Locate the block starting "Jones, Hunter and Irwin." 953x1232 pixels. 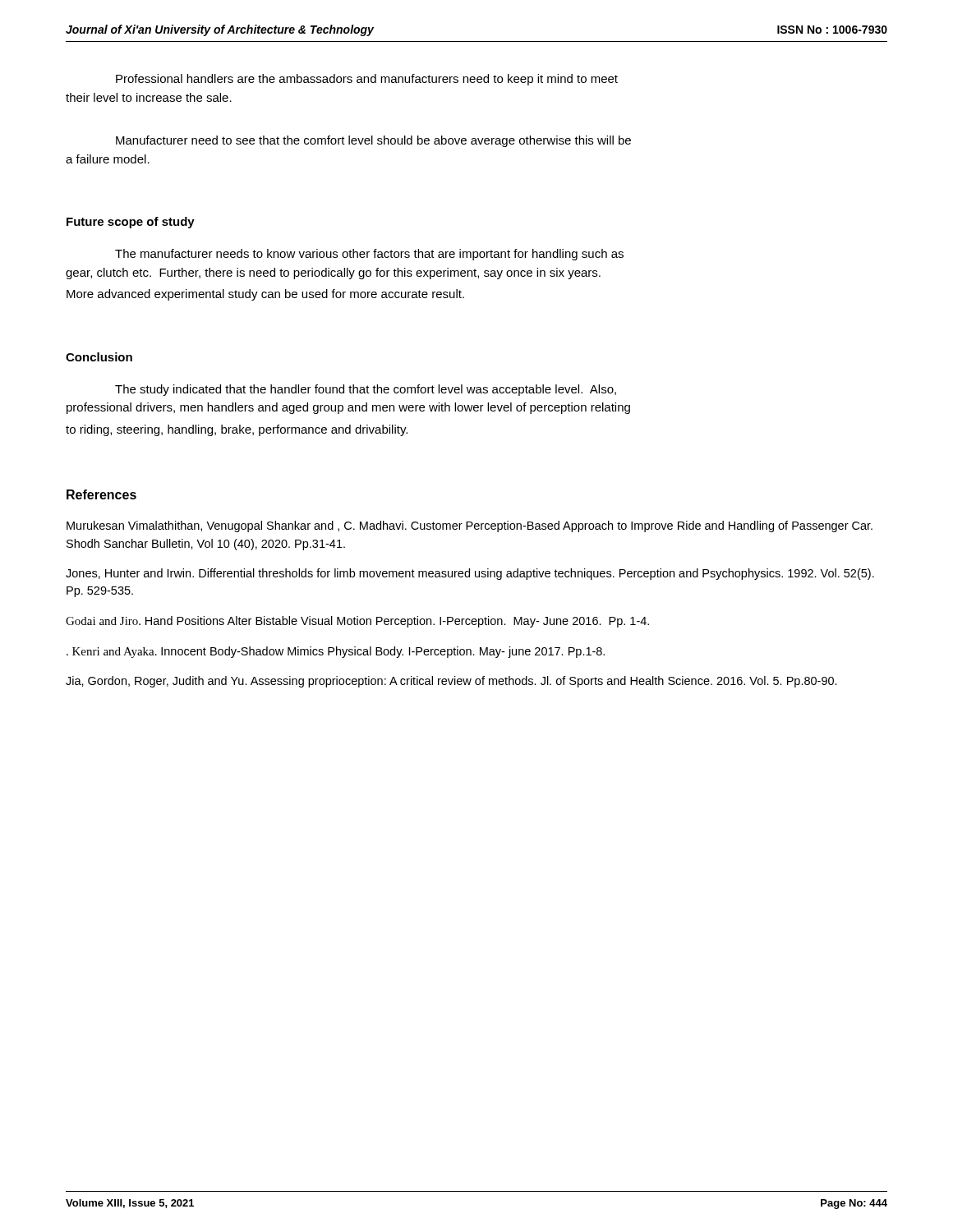pos(470,582)
